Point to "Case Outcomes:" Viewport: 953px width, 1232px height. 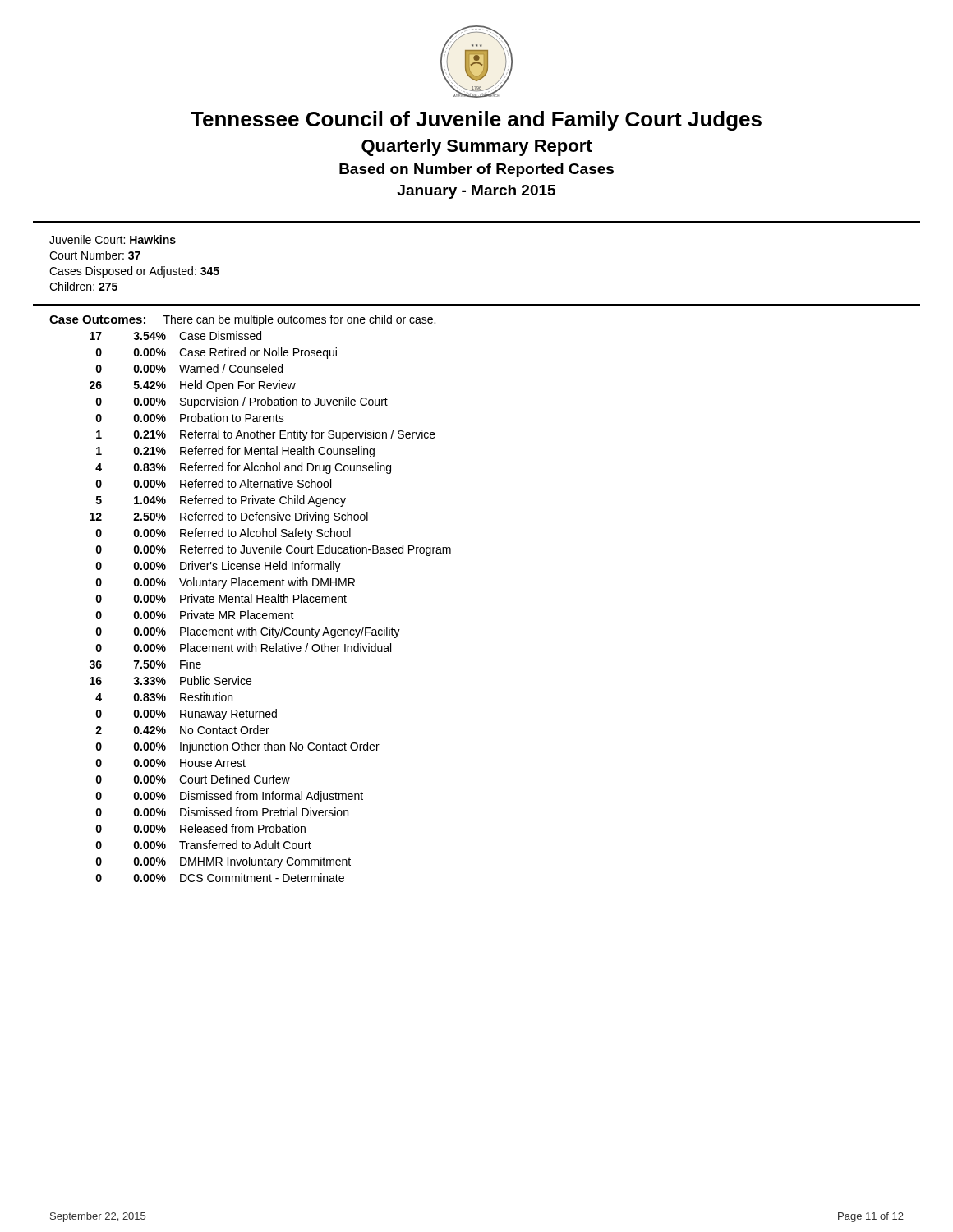click(x=98, y=319)
